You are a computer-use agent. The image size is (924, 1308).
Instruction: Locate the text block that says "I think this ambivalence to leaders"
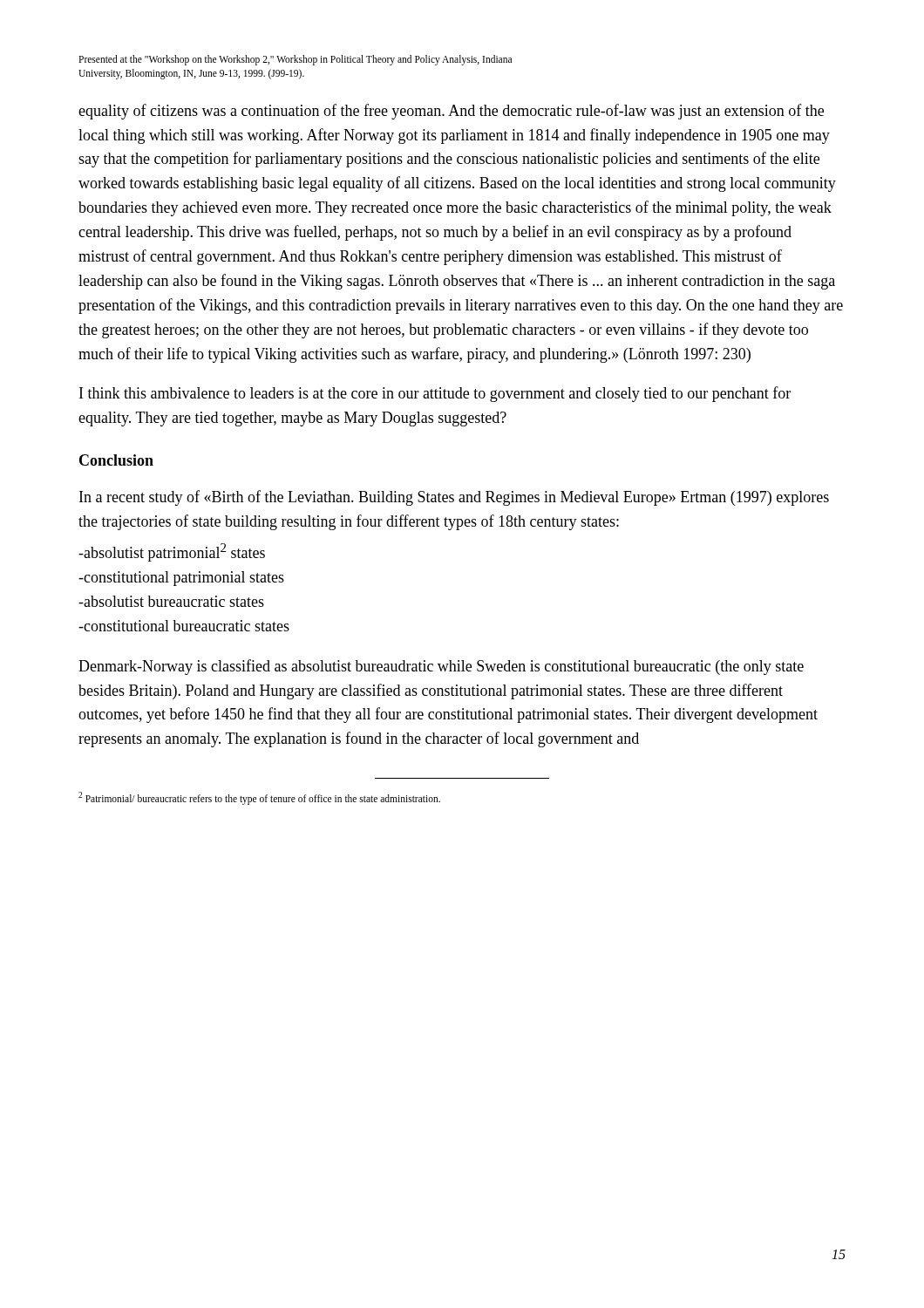coord(462,407)
